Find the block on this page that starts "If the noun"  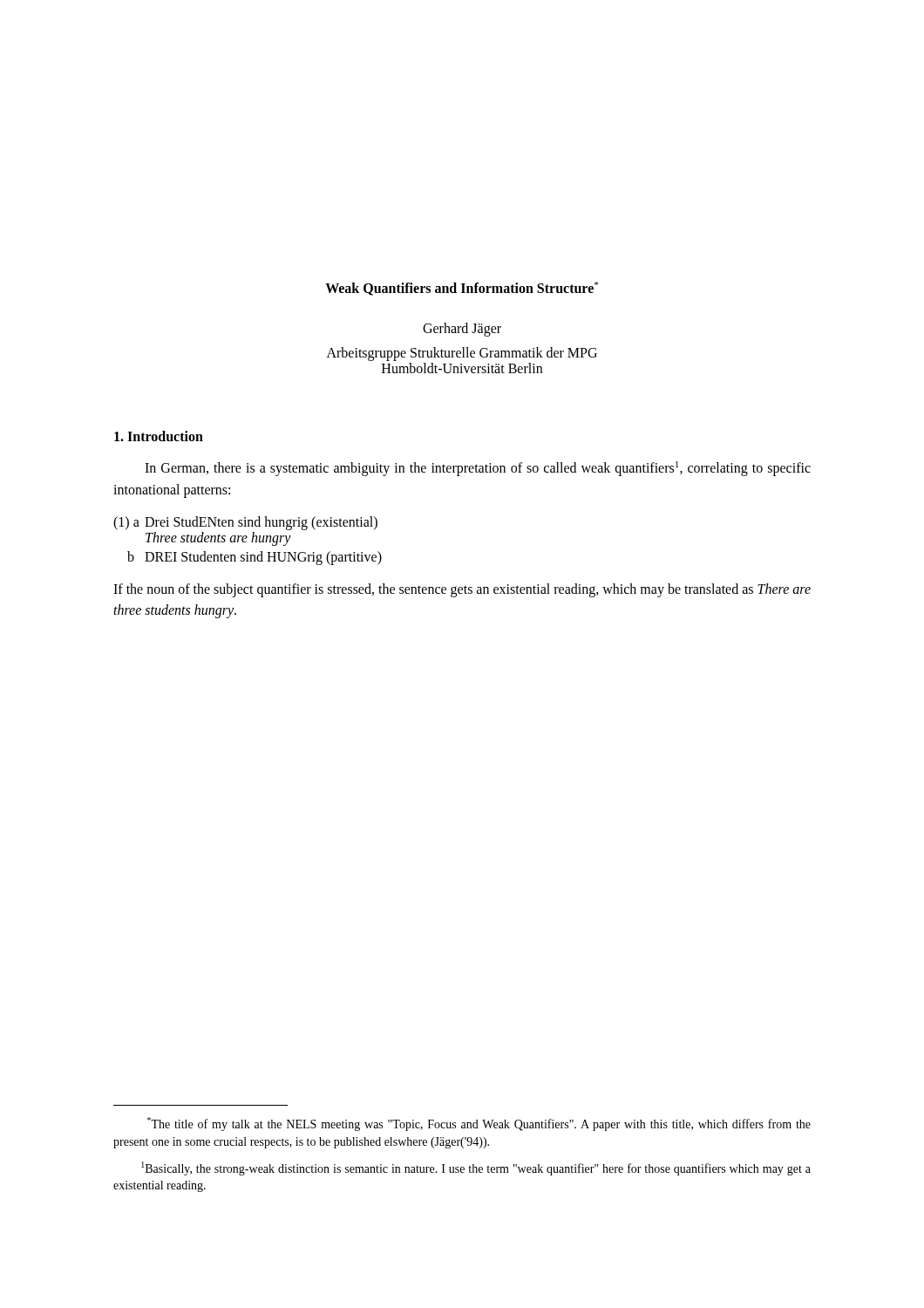[x=462, y=599]
